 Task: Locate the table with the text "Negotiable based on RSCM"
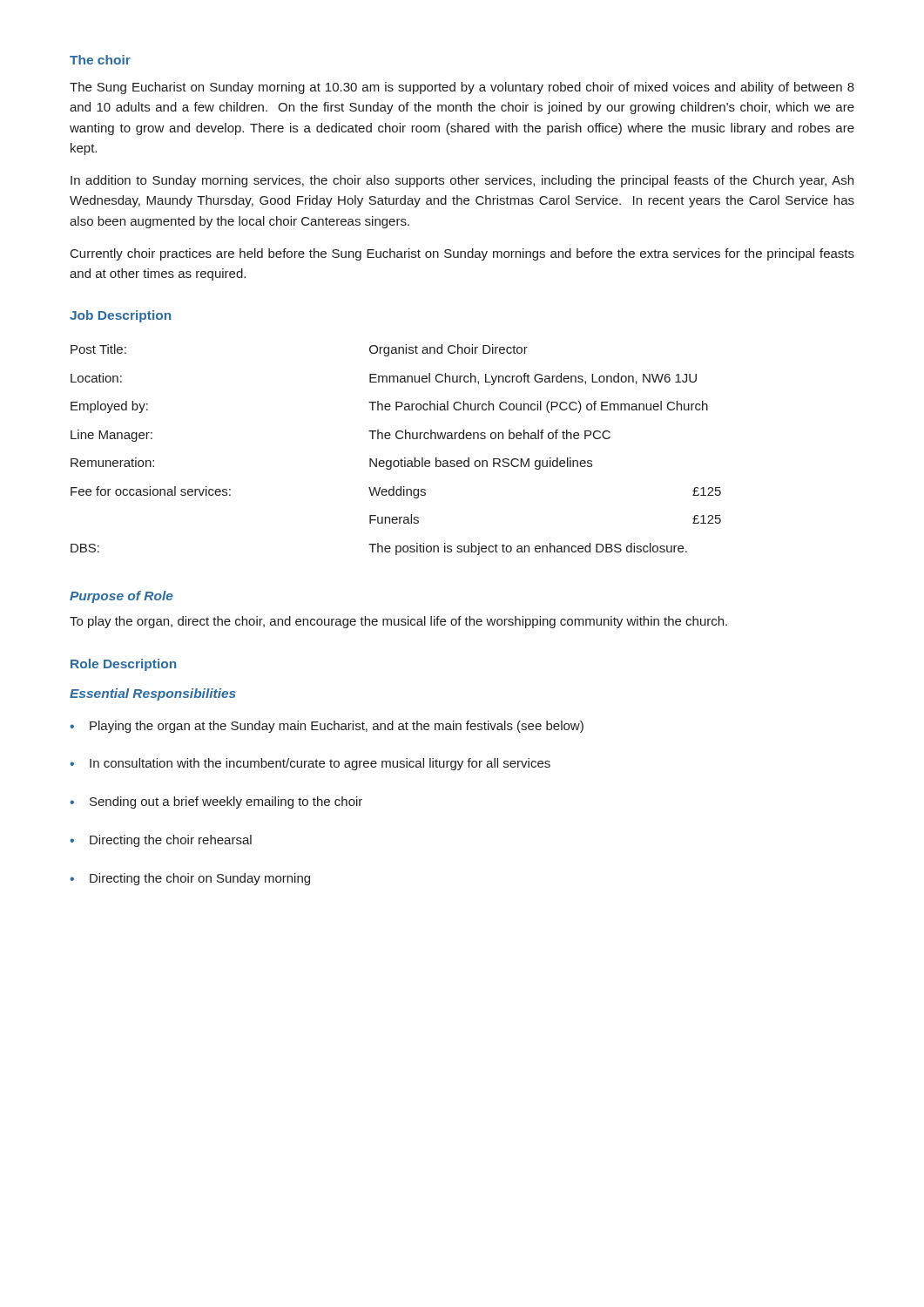pyautogui.click(x=462, y=449)
